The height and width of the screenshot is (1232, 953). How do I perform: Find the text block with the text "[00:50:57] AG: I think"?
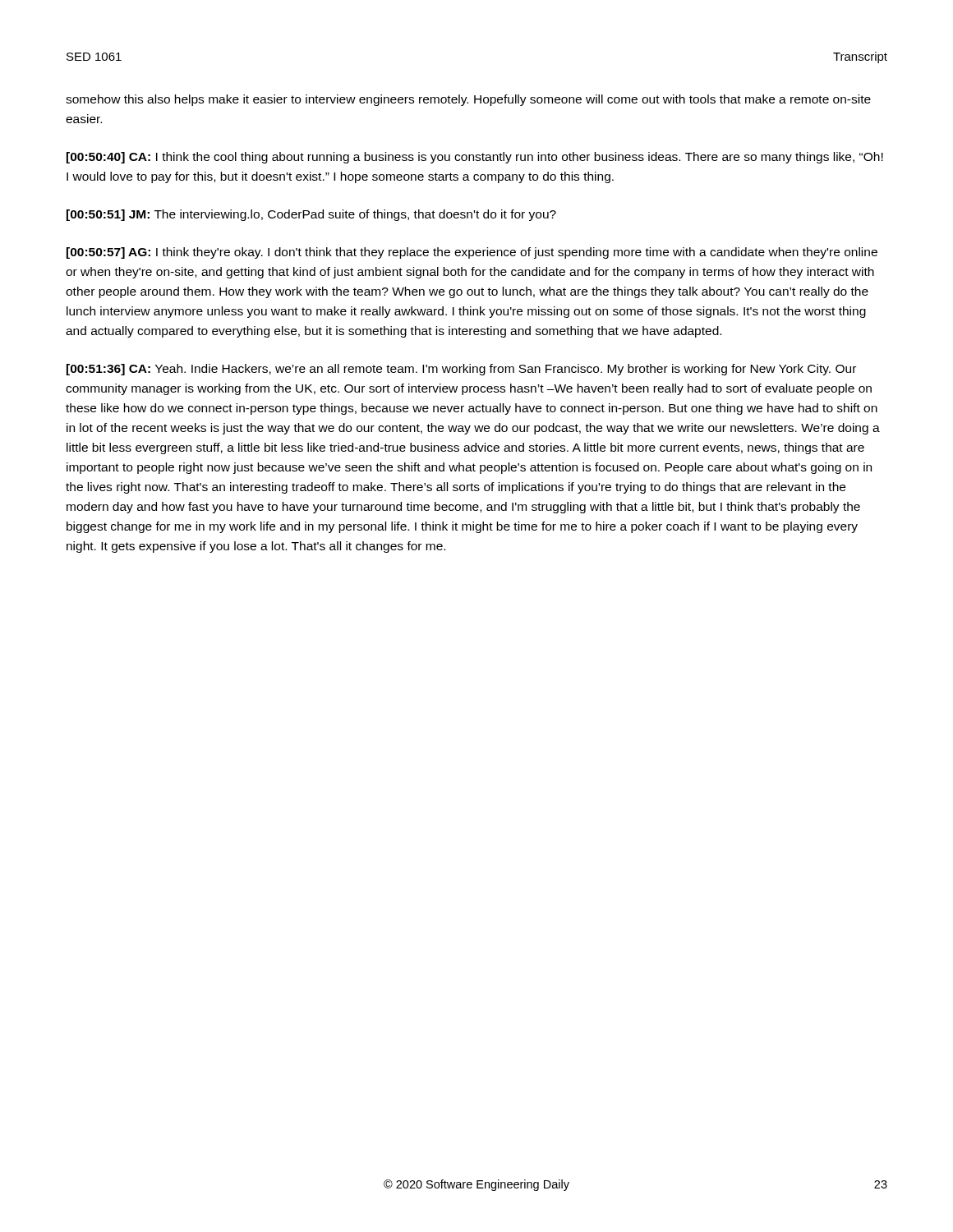(472, 291)
